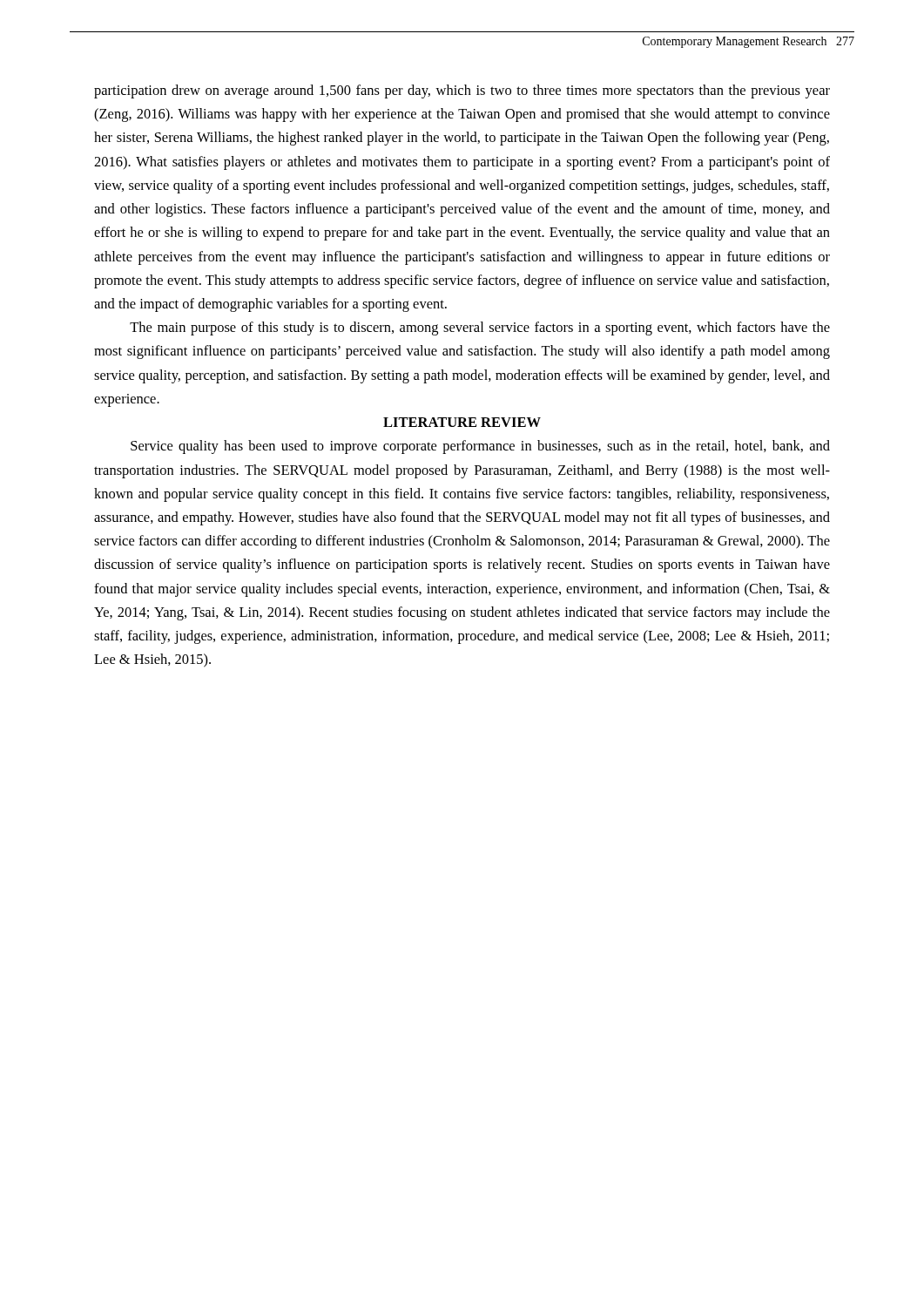The image size is (924, 1307).
Task: Select the block starting "Service quality has been used"
Action: tap(462, 553)
